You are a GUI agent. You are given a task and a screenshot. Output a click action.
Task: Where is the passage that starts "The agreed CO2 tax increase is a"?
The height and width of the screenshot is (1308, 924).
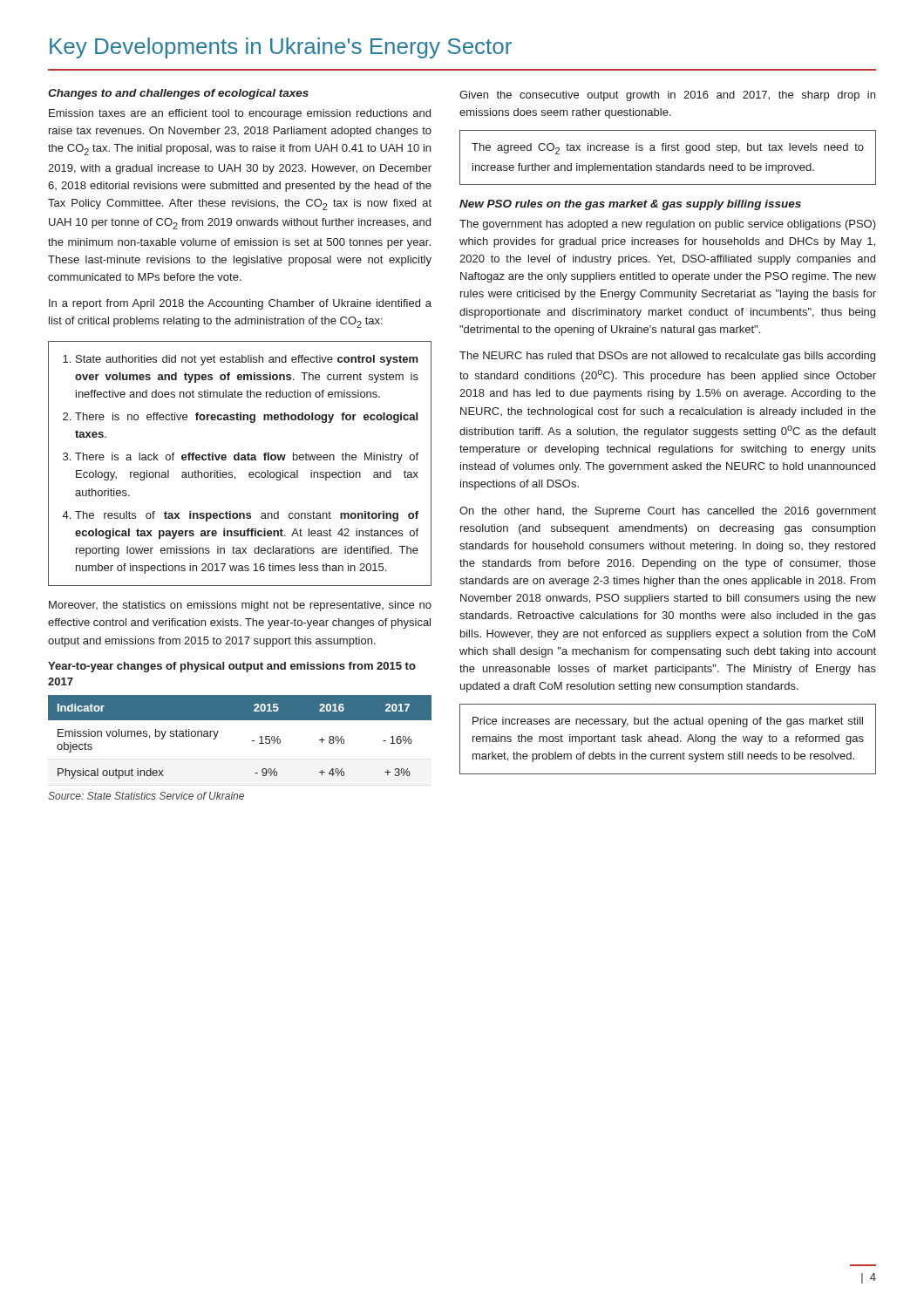tap(668, 157)
